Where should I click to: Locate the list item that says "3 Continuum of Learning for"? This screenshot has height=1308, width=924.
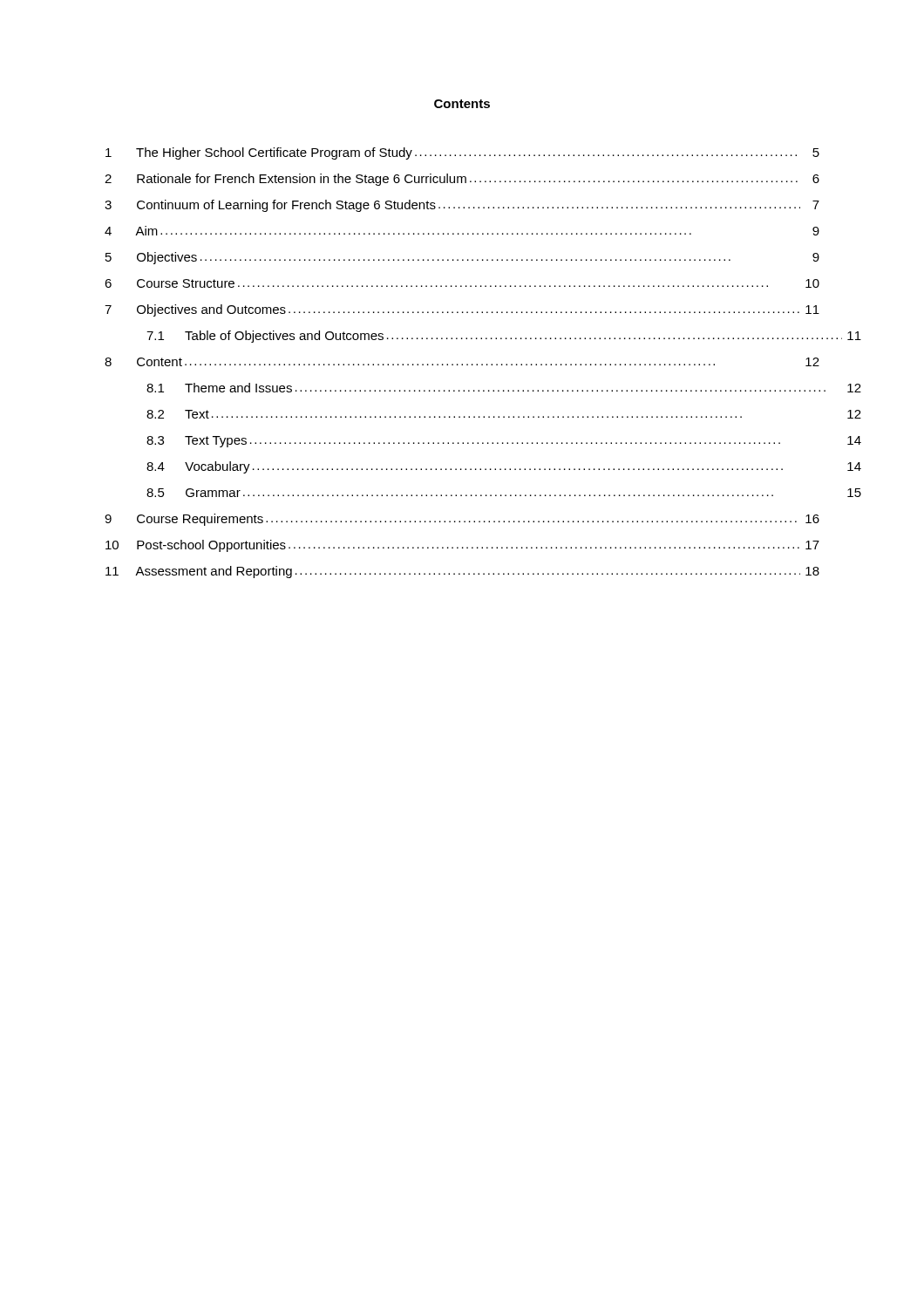tap(462, 205)
